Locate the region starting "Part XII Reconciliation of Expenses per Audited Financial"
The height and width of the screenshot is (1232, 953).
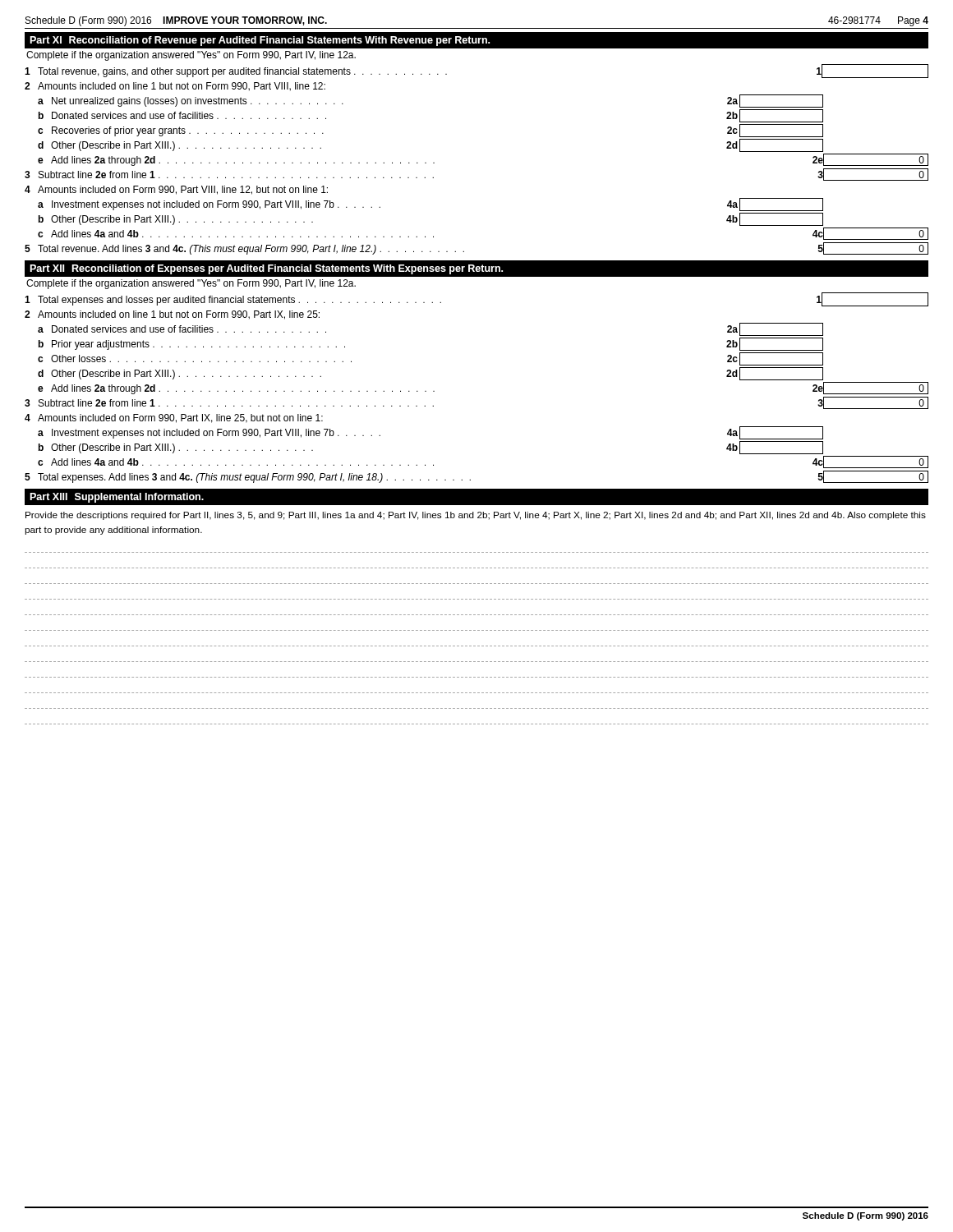click(x=267, y=269)
